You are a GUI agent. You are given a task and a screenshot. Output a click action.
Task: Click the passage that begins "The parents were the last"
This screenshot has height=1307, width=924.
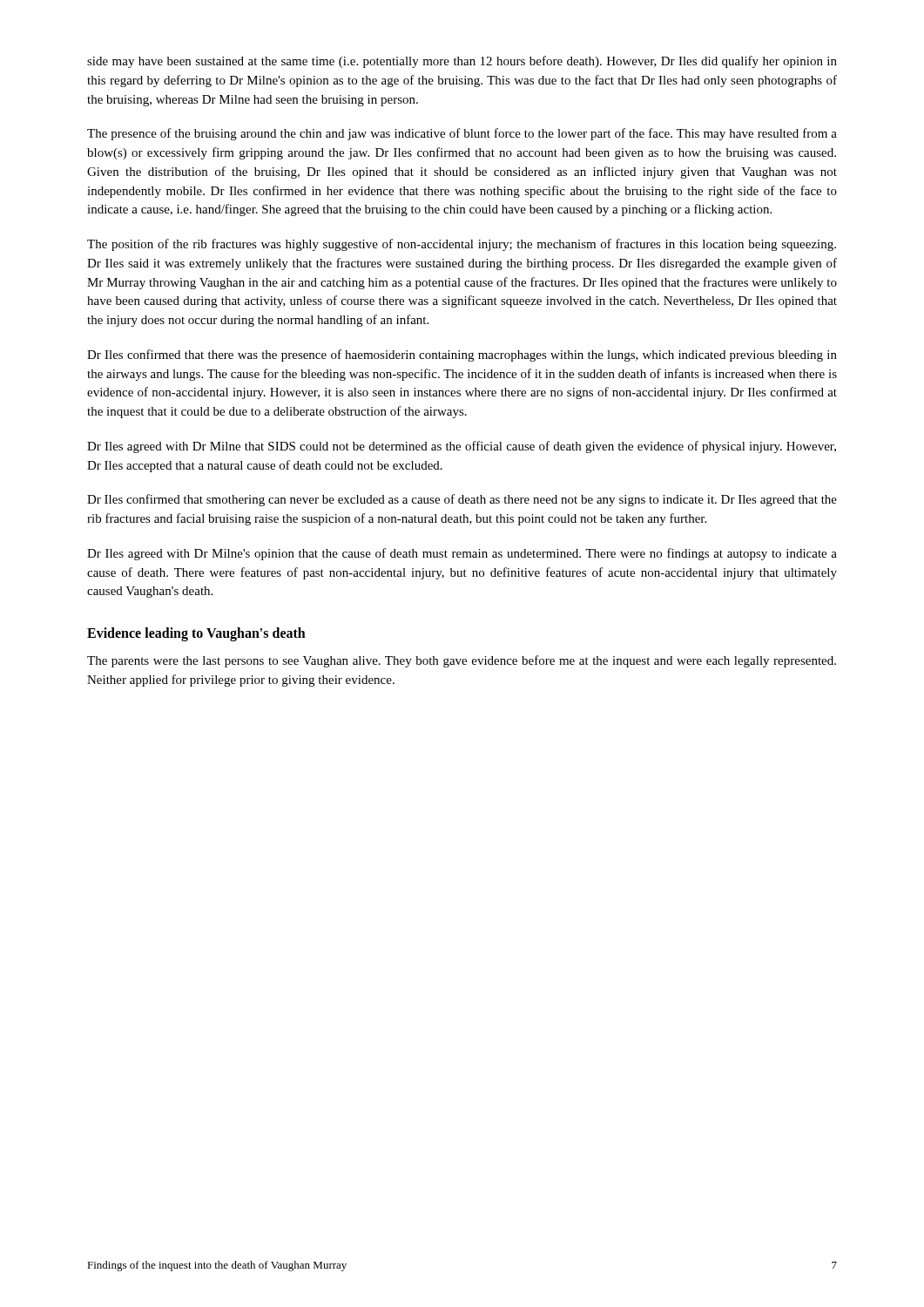(462, 670)
